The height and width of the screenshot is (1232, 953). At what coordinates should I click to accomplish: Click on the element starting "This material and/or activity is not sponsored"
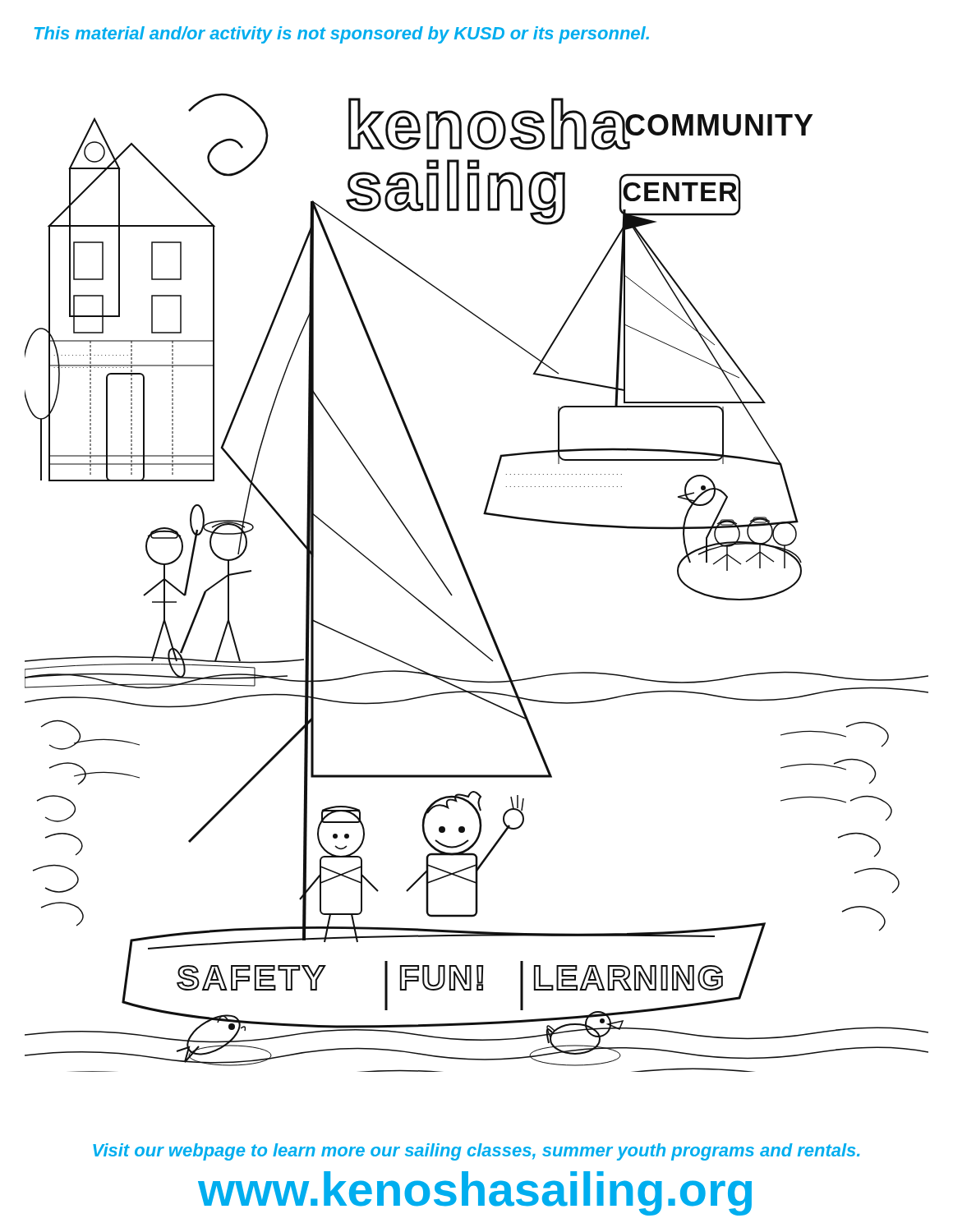[342, 33]
